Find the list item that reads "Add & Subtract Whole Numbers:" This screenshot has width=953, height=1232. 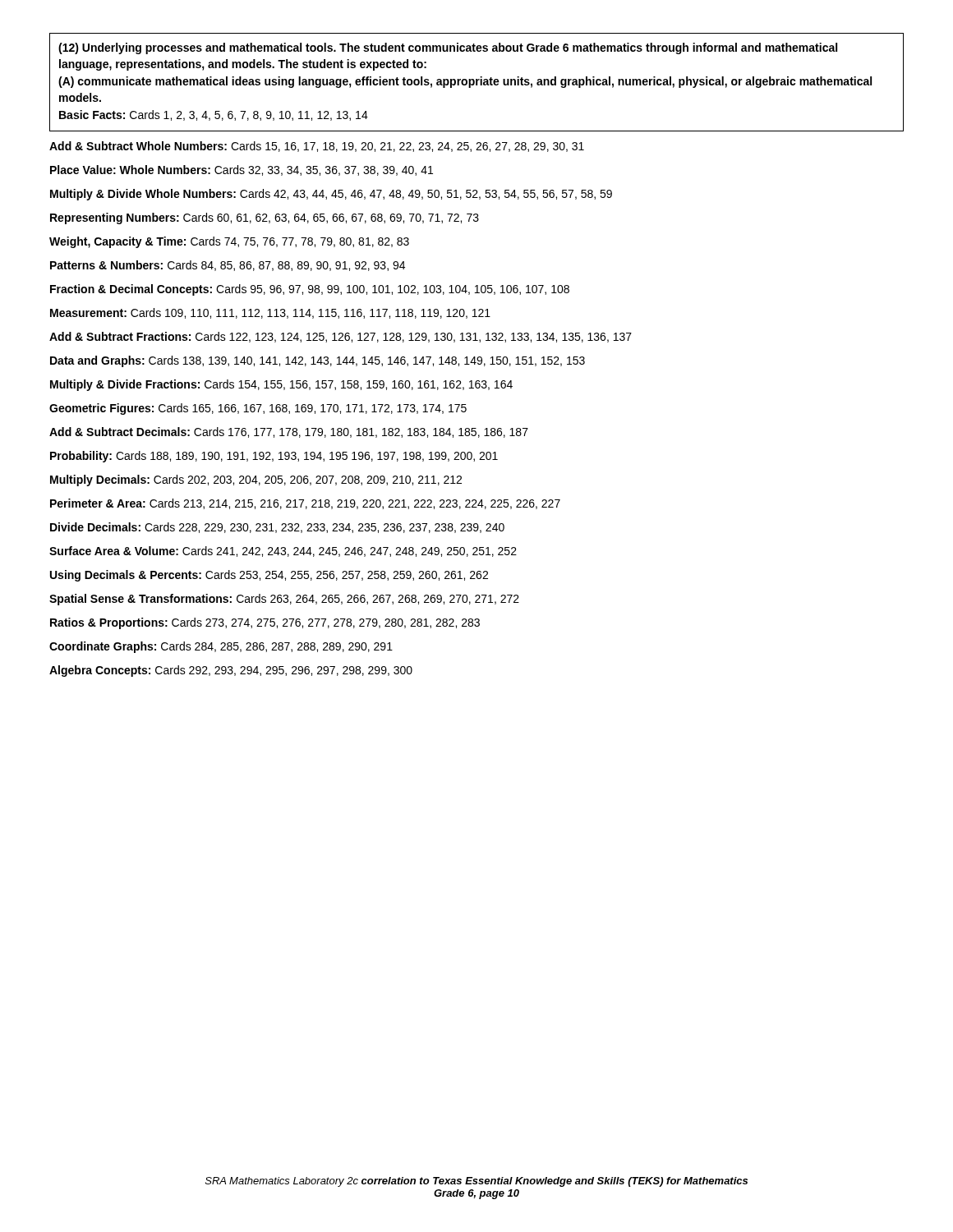(x=317, y=146)
